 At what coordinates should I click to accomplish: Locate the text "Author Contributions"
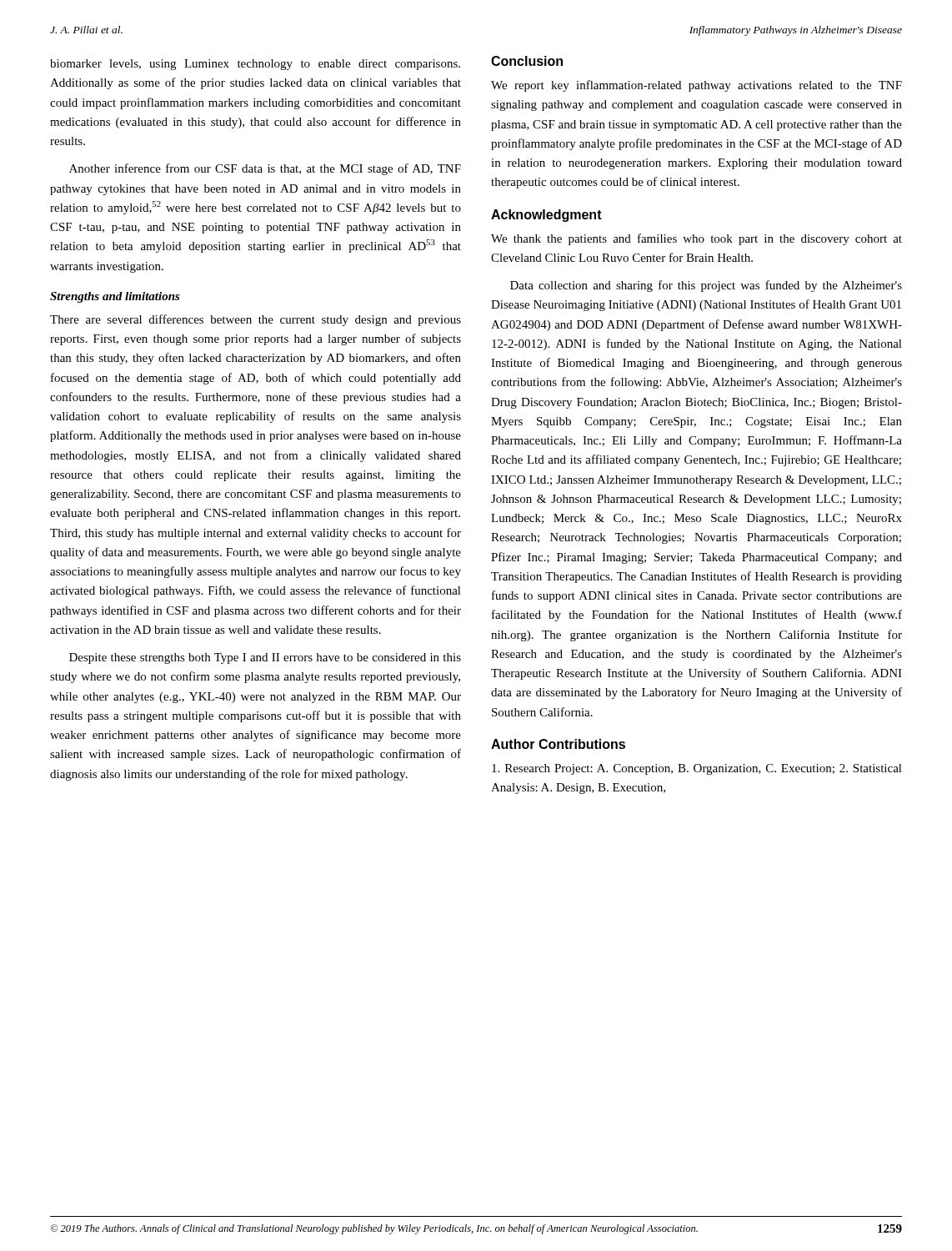click(558, 744)
